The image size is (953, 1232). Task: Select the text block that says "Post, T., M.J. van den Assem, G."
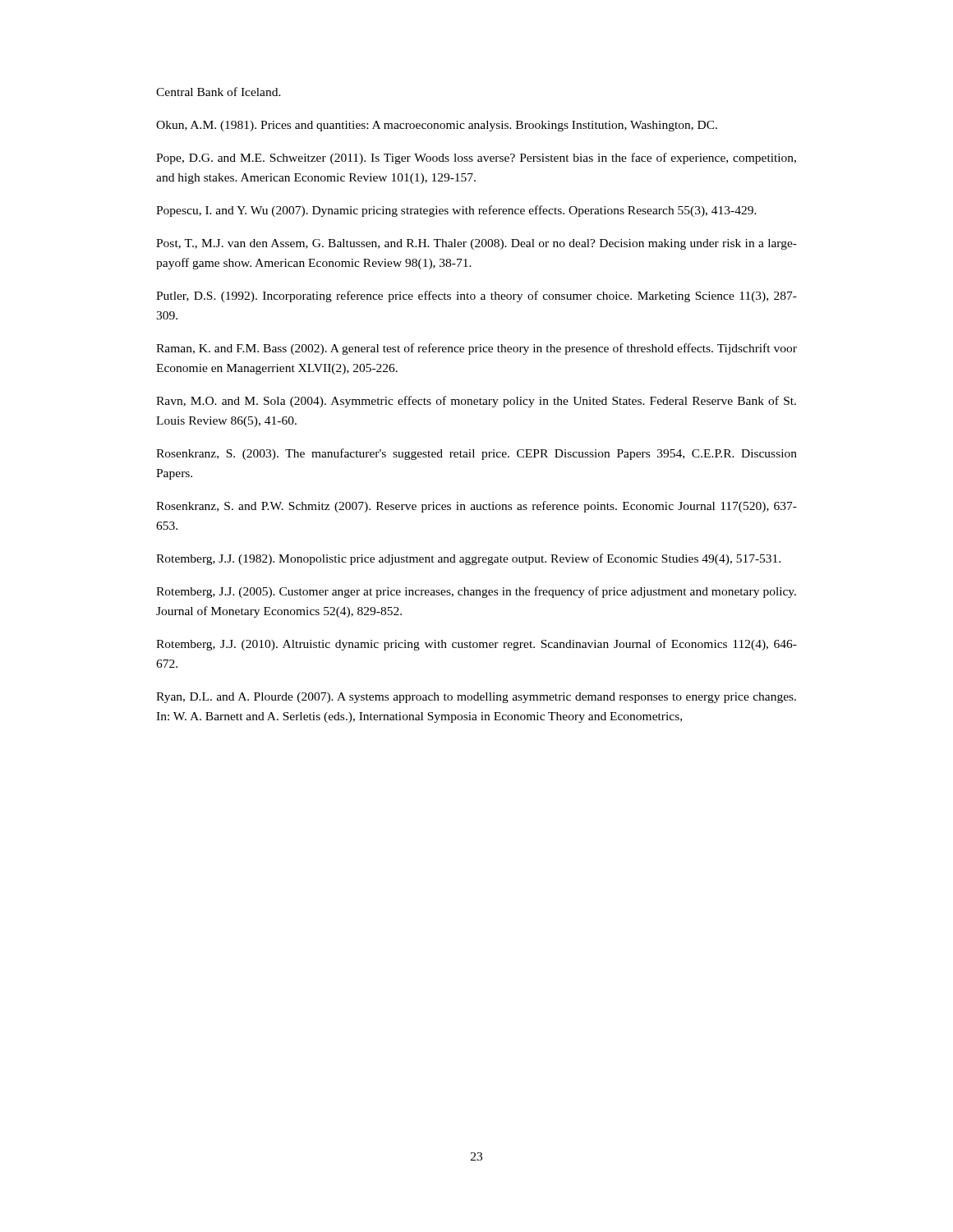(x=476, y=253)
